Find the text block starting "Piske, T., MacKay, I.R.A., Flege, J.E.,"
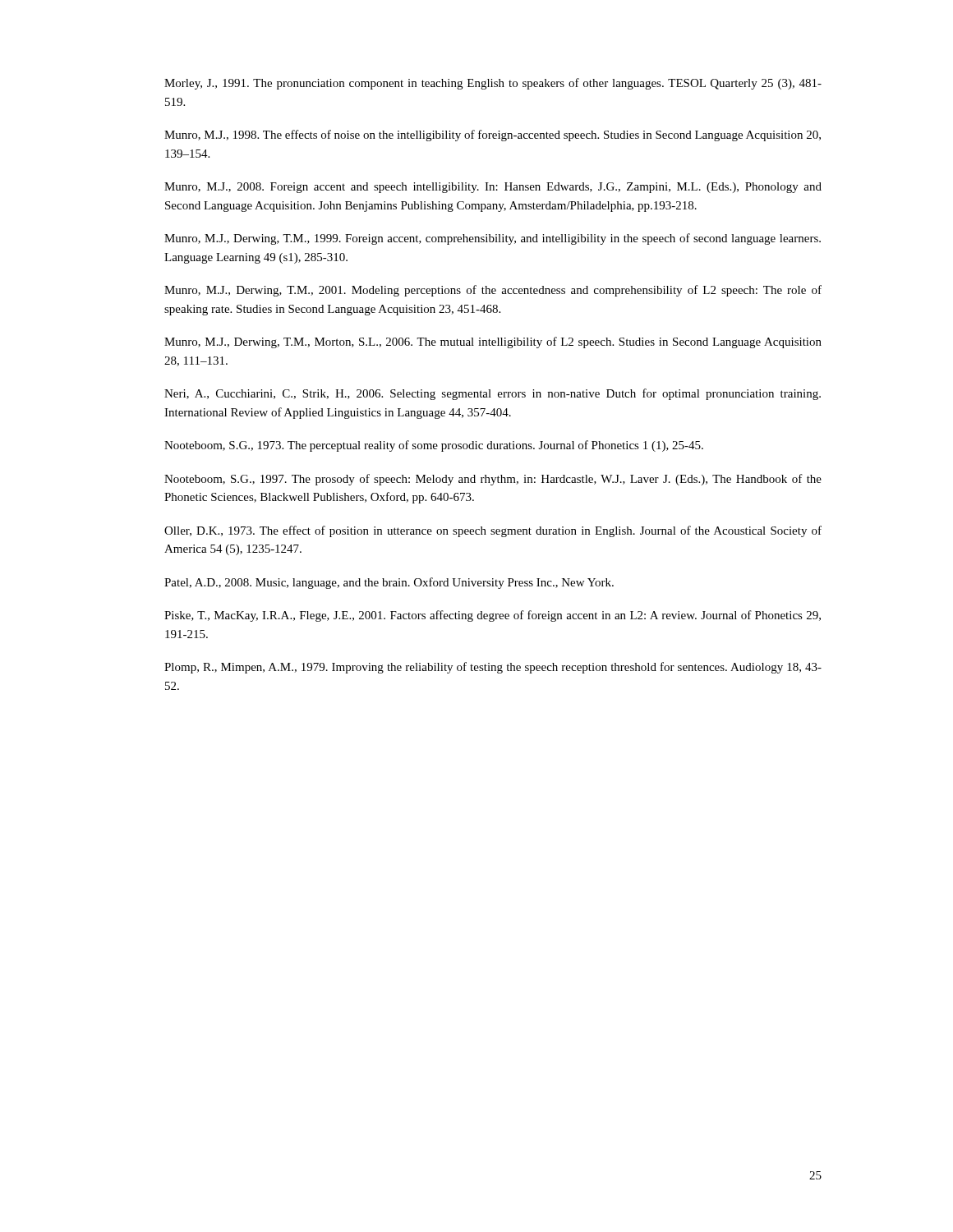The height and width of the screenshot is (1232, 953). (x=493, y=624)
